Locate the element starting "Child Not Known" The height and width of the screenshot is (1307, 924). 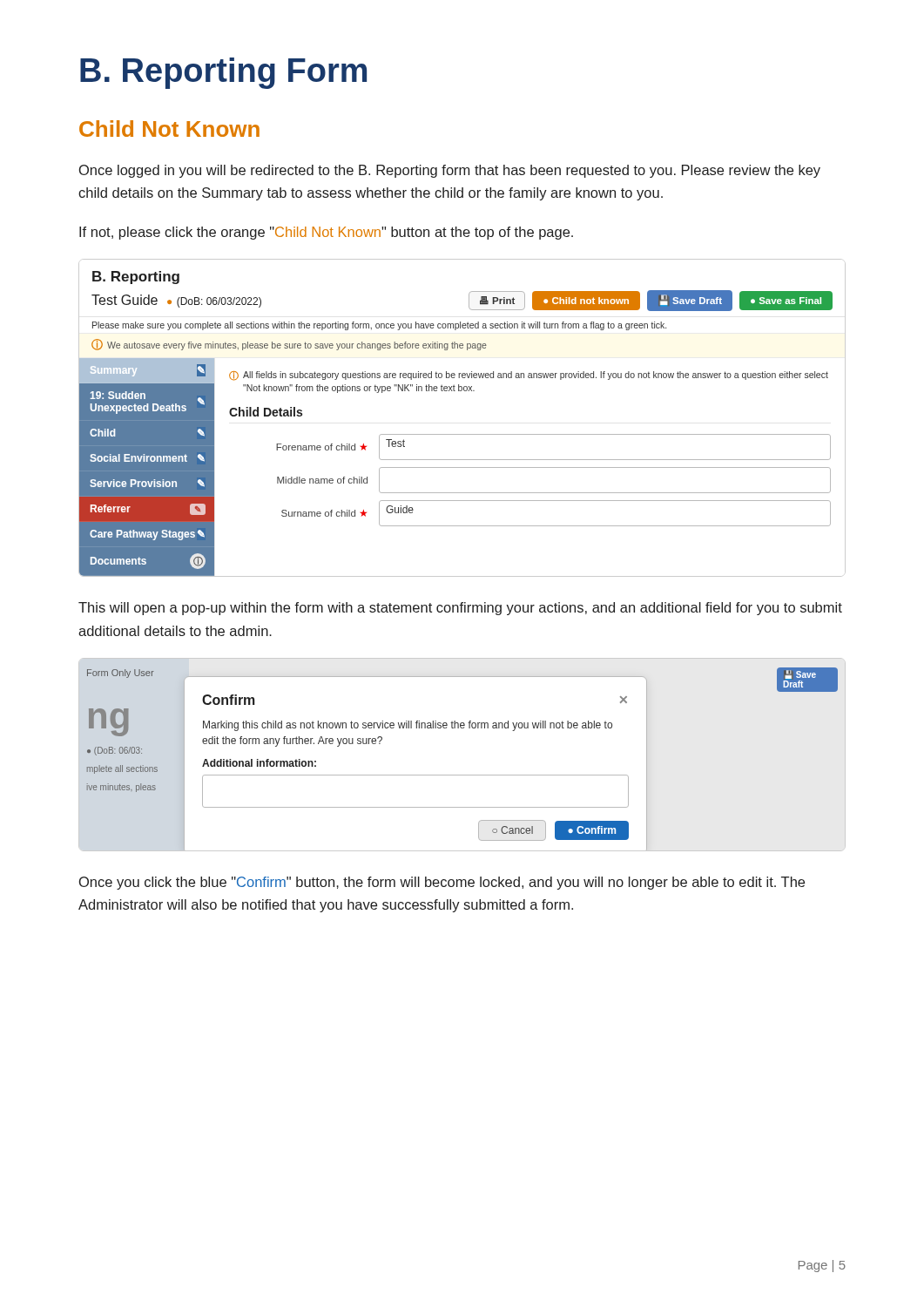click(x=169, y=129)
